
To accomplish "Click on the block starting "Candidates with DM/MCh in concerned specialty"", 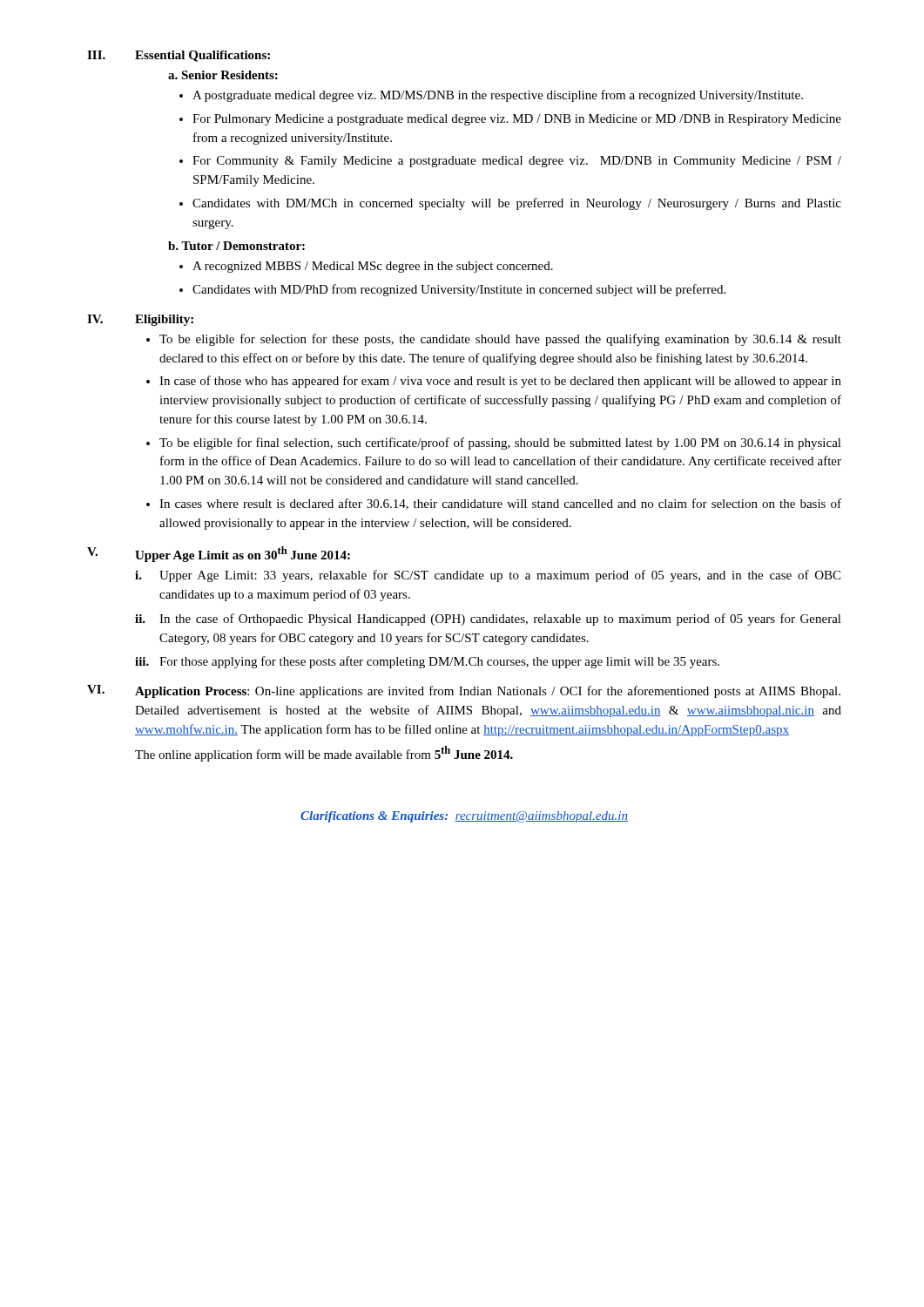I will point(517,212).
